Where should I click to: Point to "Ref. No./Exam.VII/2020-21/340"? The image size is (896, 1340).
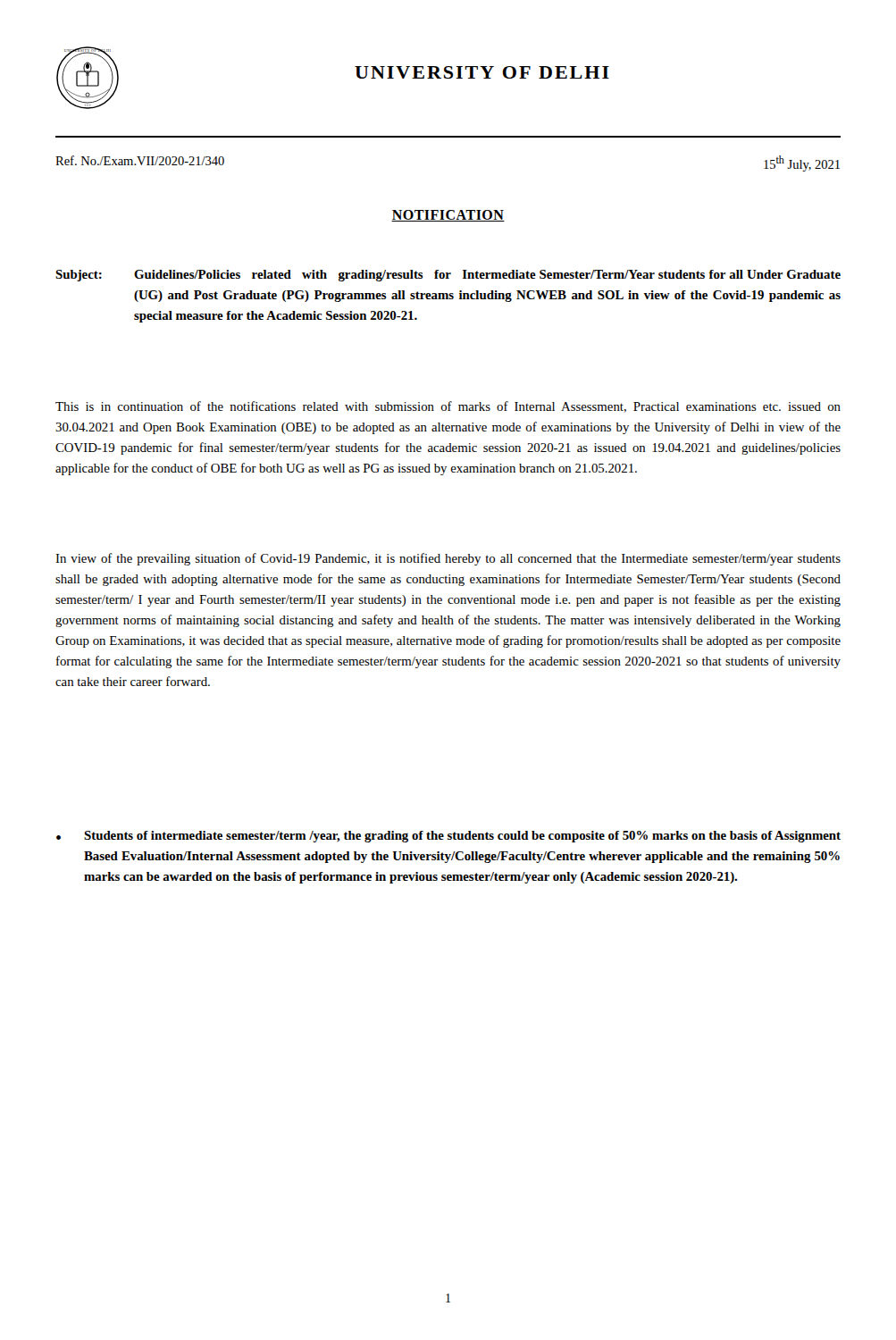click(x=140, y=161)
